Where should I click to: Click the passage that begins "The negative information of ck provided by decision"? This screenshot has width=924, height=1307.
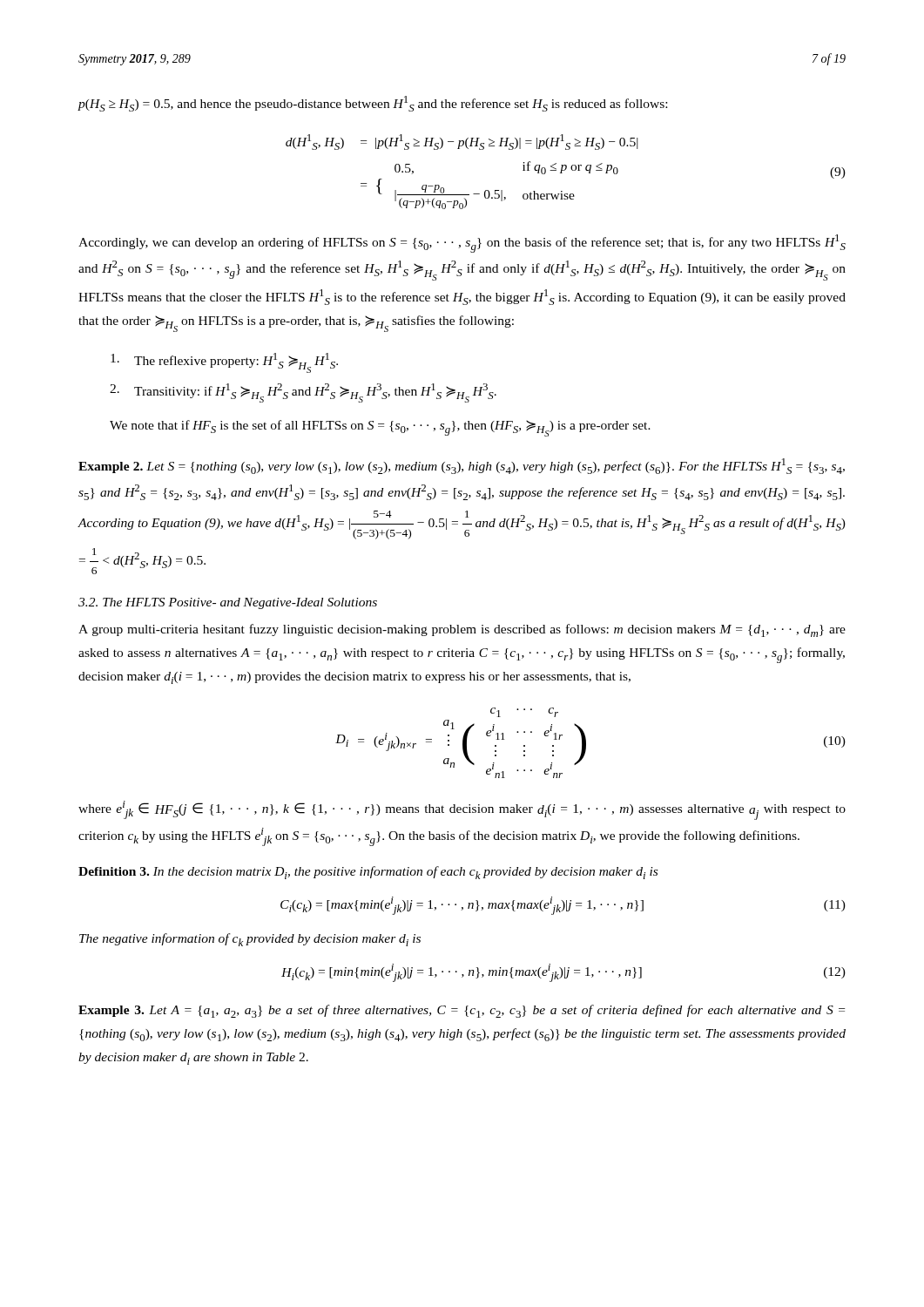click(250, 940)
